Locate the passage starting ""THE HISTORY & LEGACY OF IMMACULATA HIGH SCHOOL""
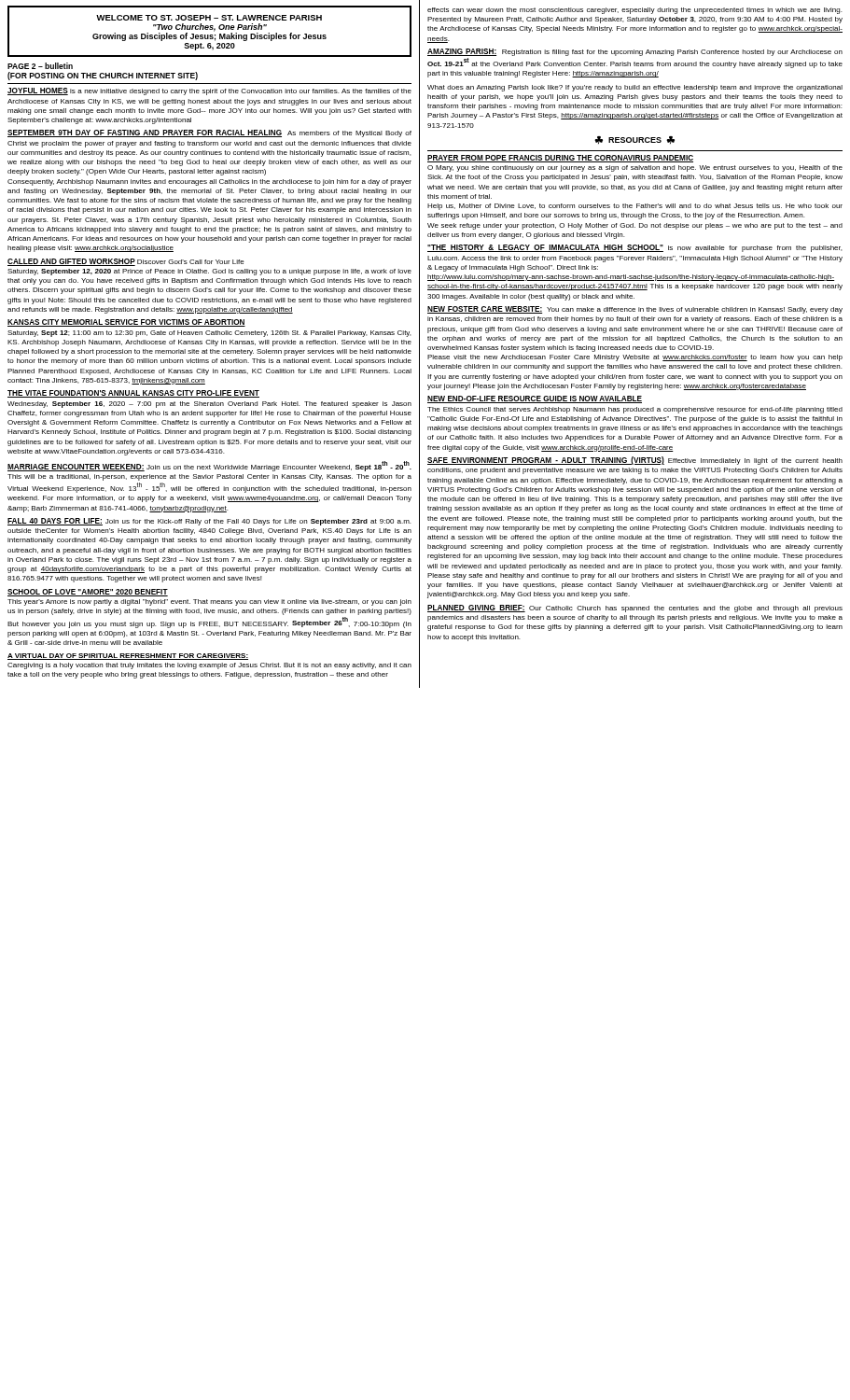The width and height of the screenshot is (850, 1400). pos(635,272)
